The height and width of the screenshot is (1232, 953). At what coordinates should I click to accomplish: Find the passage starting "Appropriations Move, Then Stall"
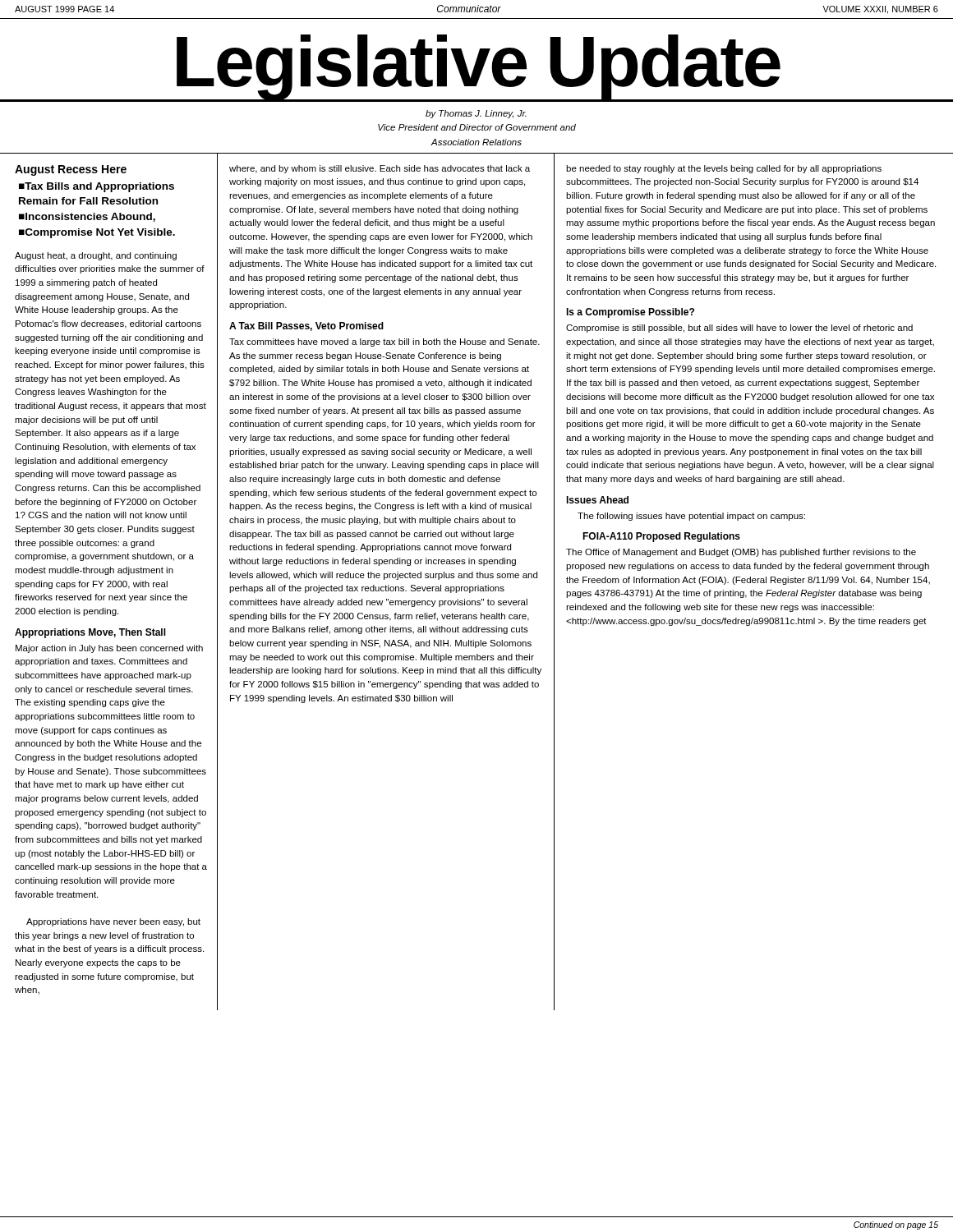coord(90,632)
